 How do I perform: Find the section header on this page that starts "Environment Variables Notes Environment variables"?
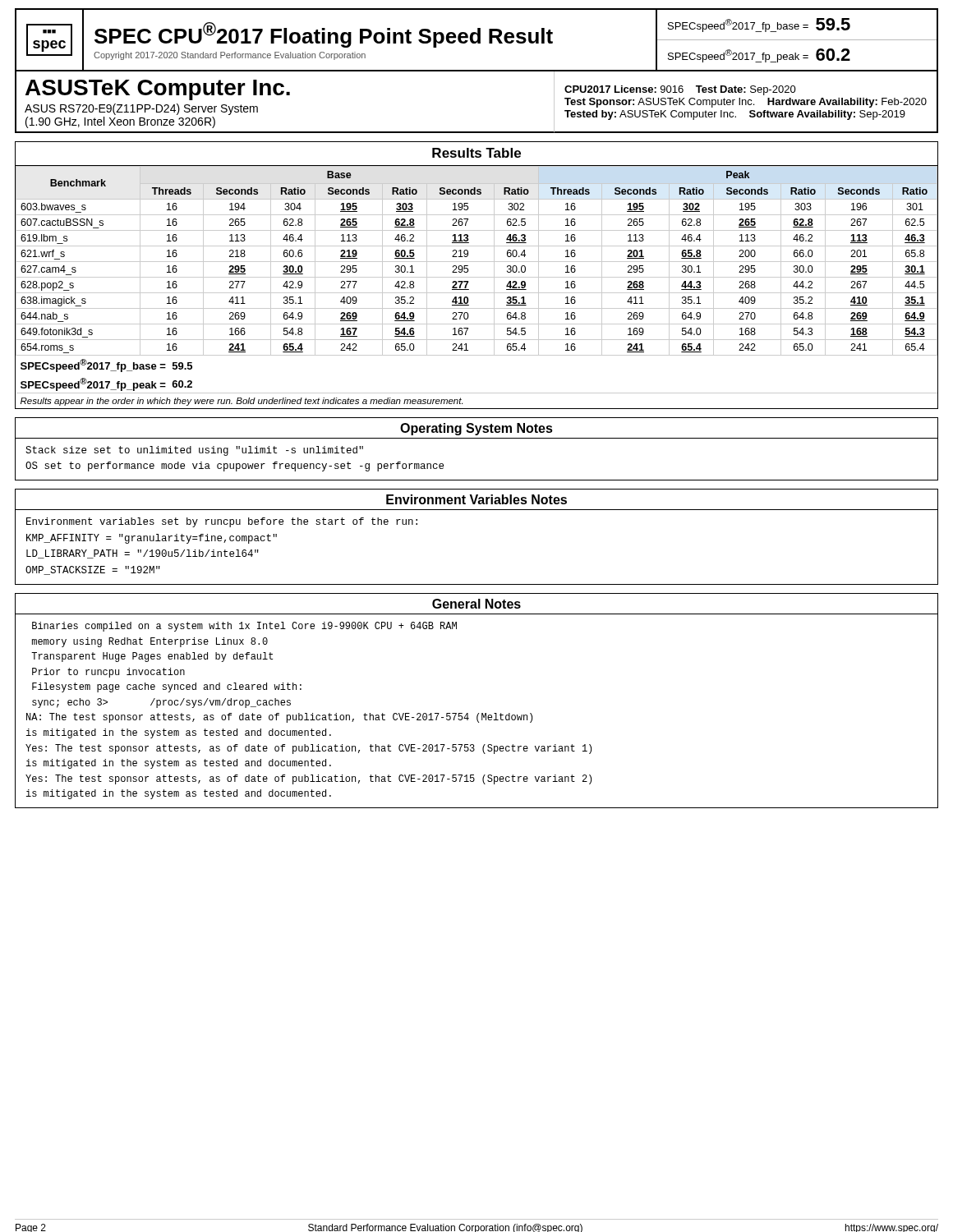point(476,499)
